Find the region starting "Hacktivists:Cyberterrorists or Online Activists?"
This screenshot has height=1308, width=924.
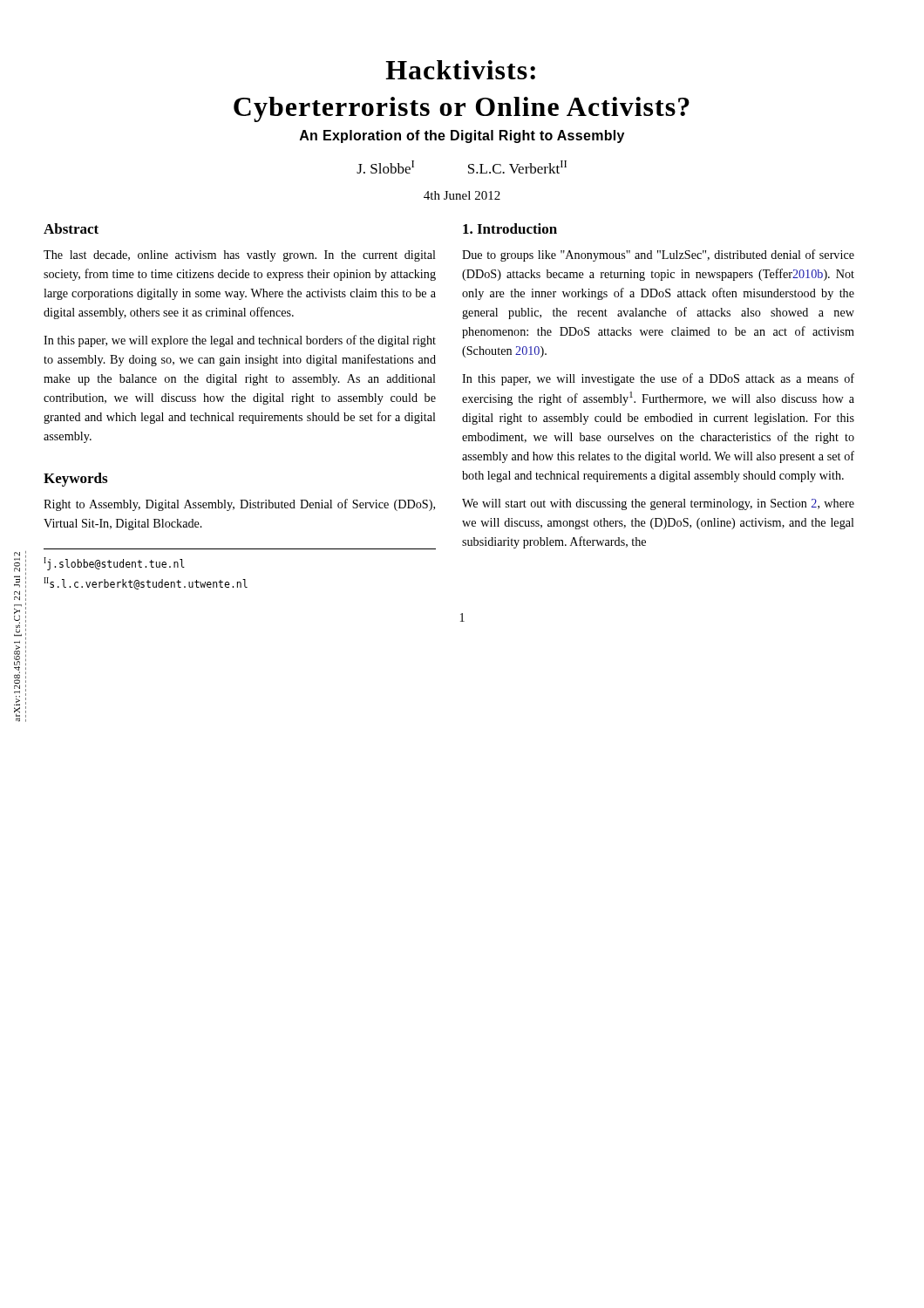coord(462,89)
